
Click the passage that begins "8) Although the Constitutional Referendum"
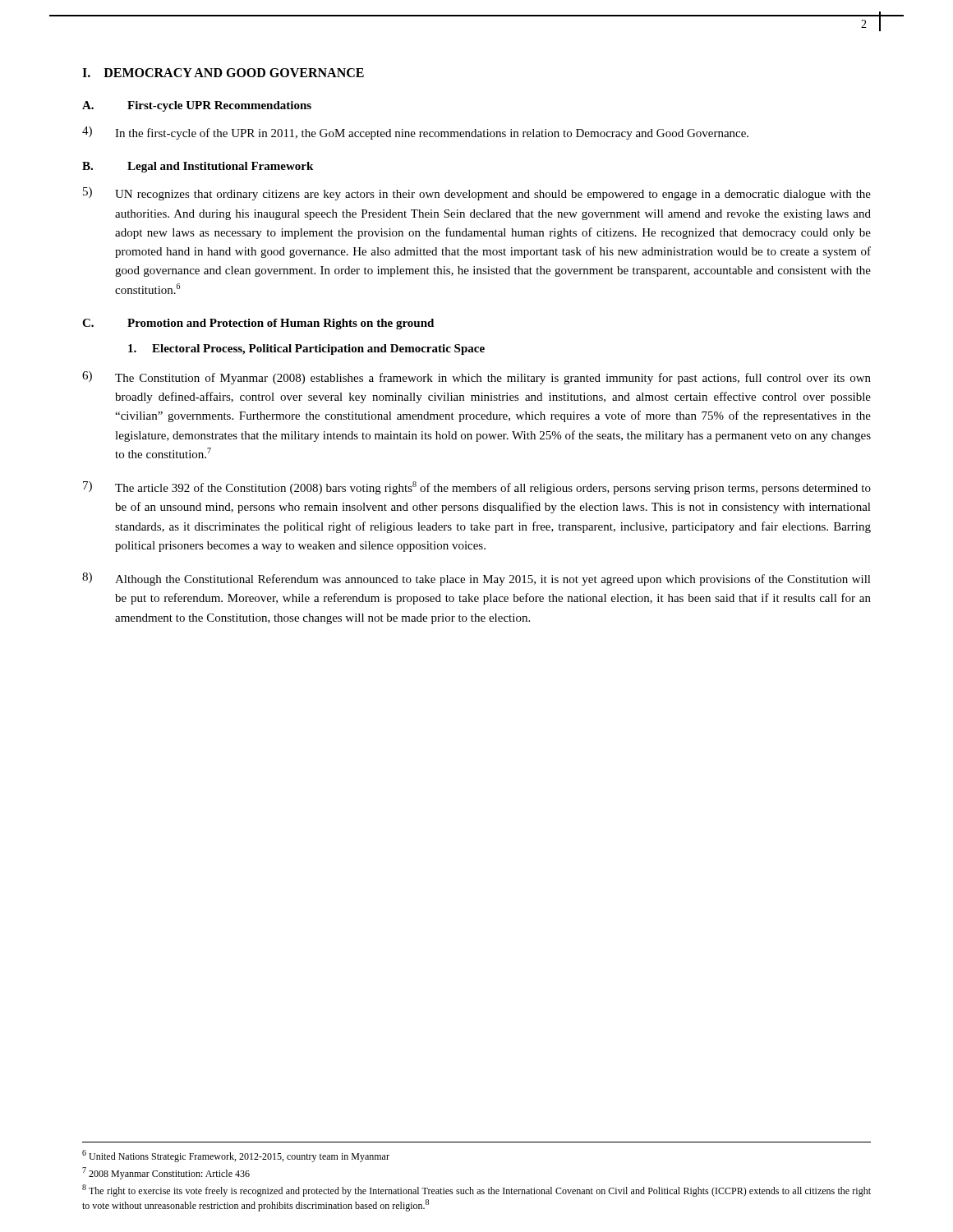pos(476,599)
